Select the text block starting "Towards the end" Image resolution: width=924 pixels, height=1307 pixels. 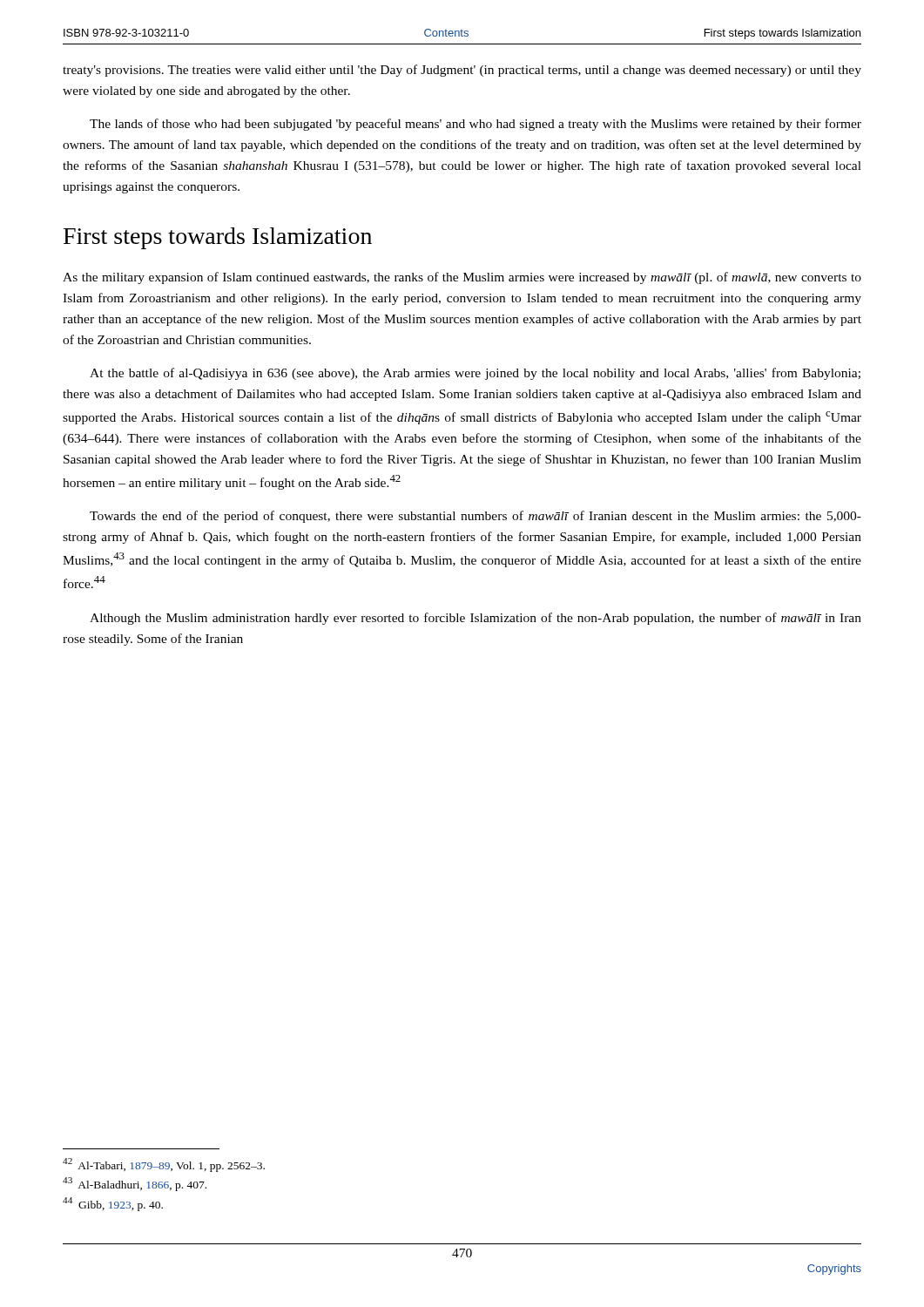pos(462,550)
